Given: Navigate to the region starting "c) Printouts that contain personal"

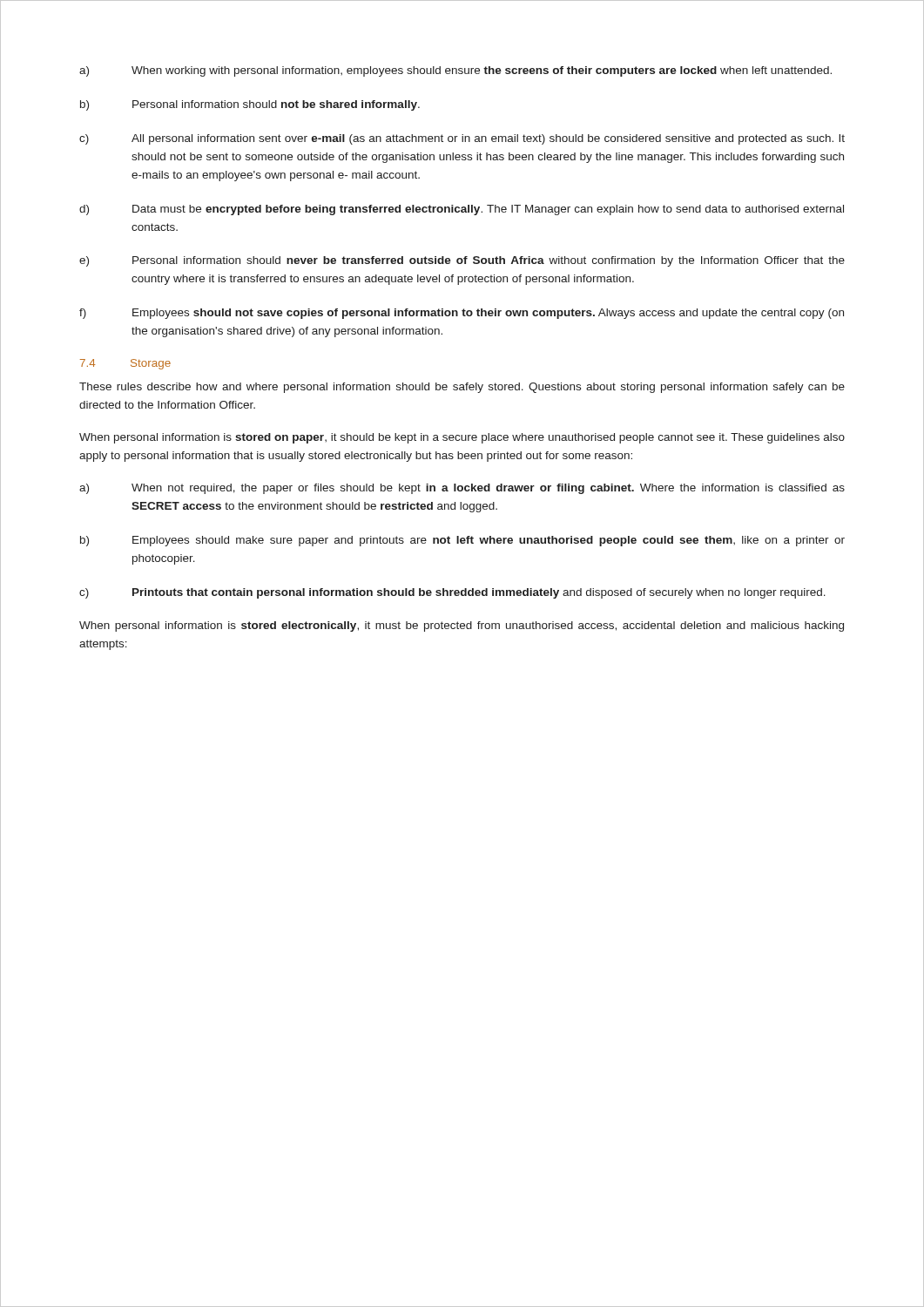Looking at the screenshot, I should (462, 592).
